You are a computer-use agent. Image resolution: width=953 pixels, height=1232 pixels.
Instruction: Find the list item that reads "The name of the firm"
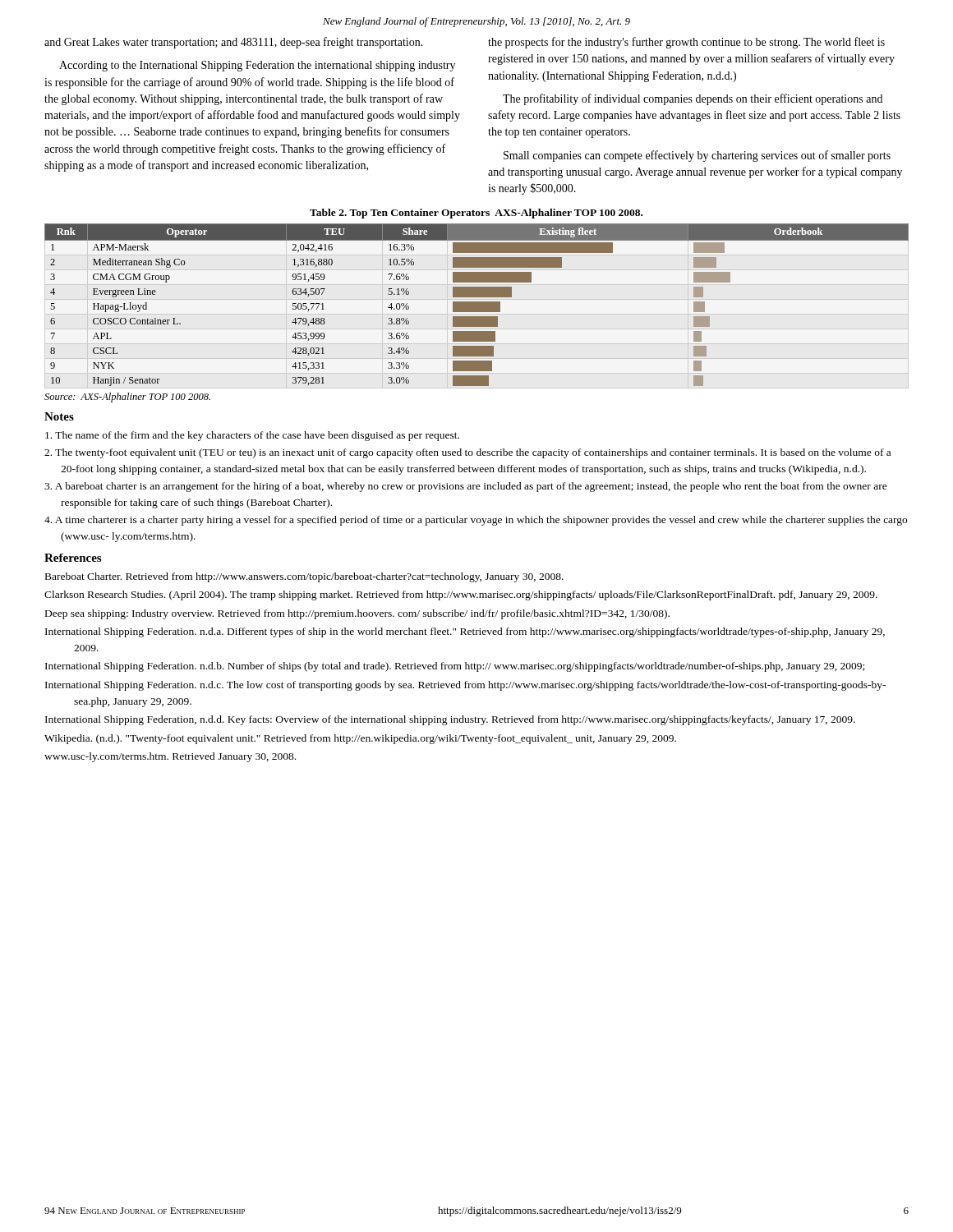(252, 435)
